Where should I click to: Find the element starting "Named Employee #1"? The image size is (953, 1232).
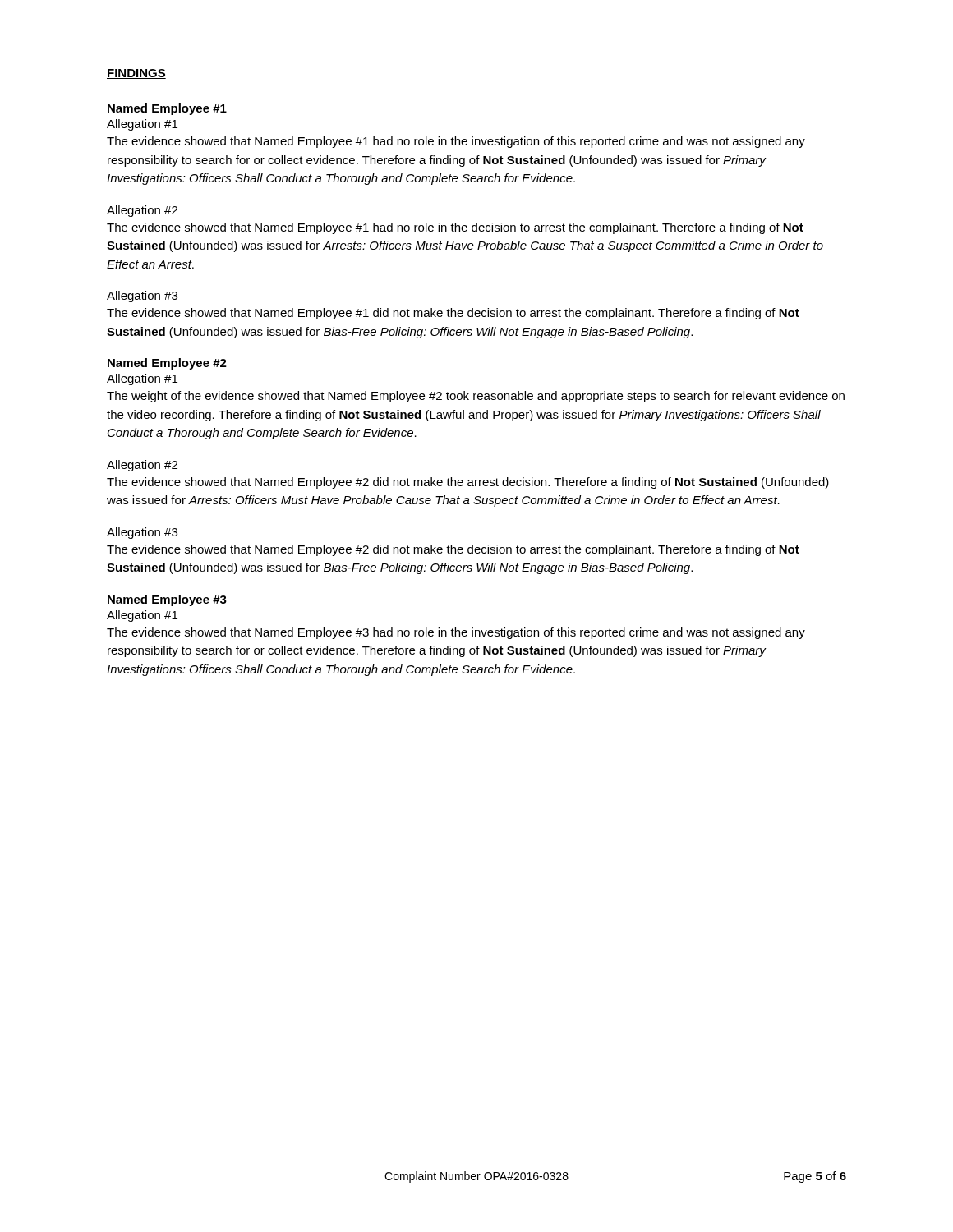point(167,108)
